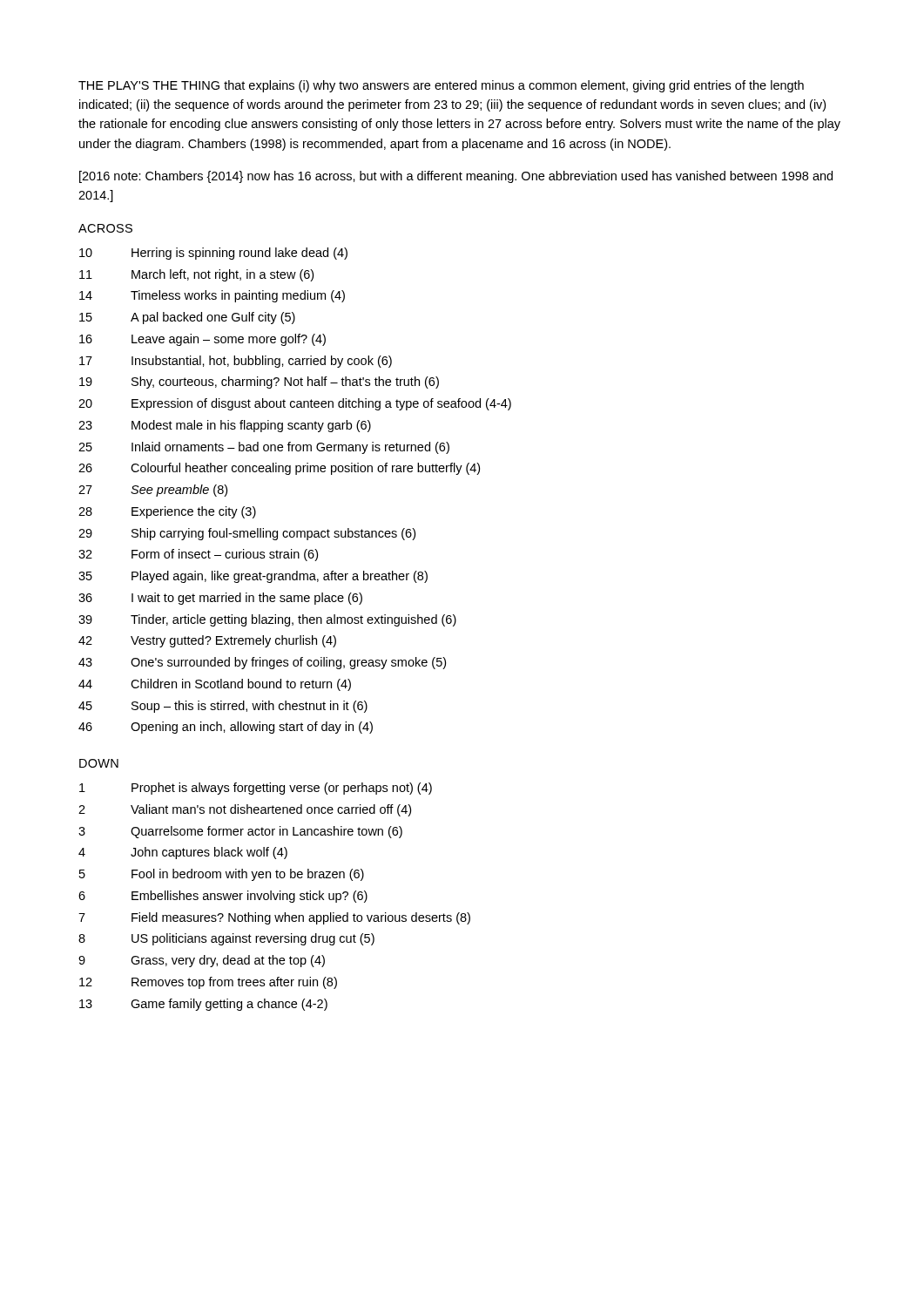Click on the list item containing "35Played again, like great-grandma, after a"
924x1307 pixels.
coord(253,577)
